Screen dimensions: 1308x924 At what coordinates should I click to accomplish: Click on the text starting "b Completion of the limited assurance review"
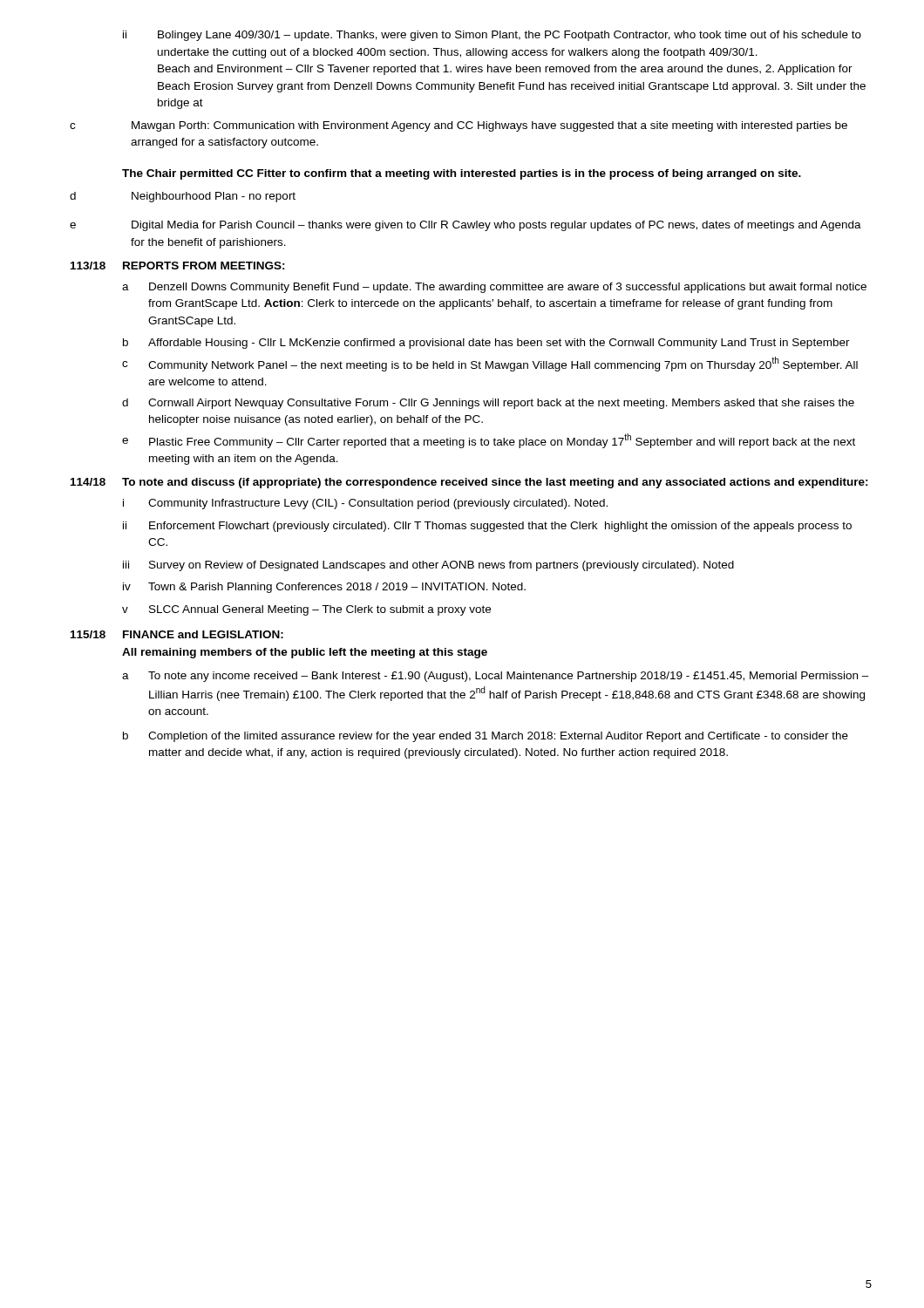pos(471,744)
